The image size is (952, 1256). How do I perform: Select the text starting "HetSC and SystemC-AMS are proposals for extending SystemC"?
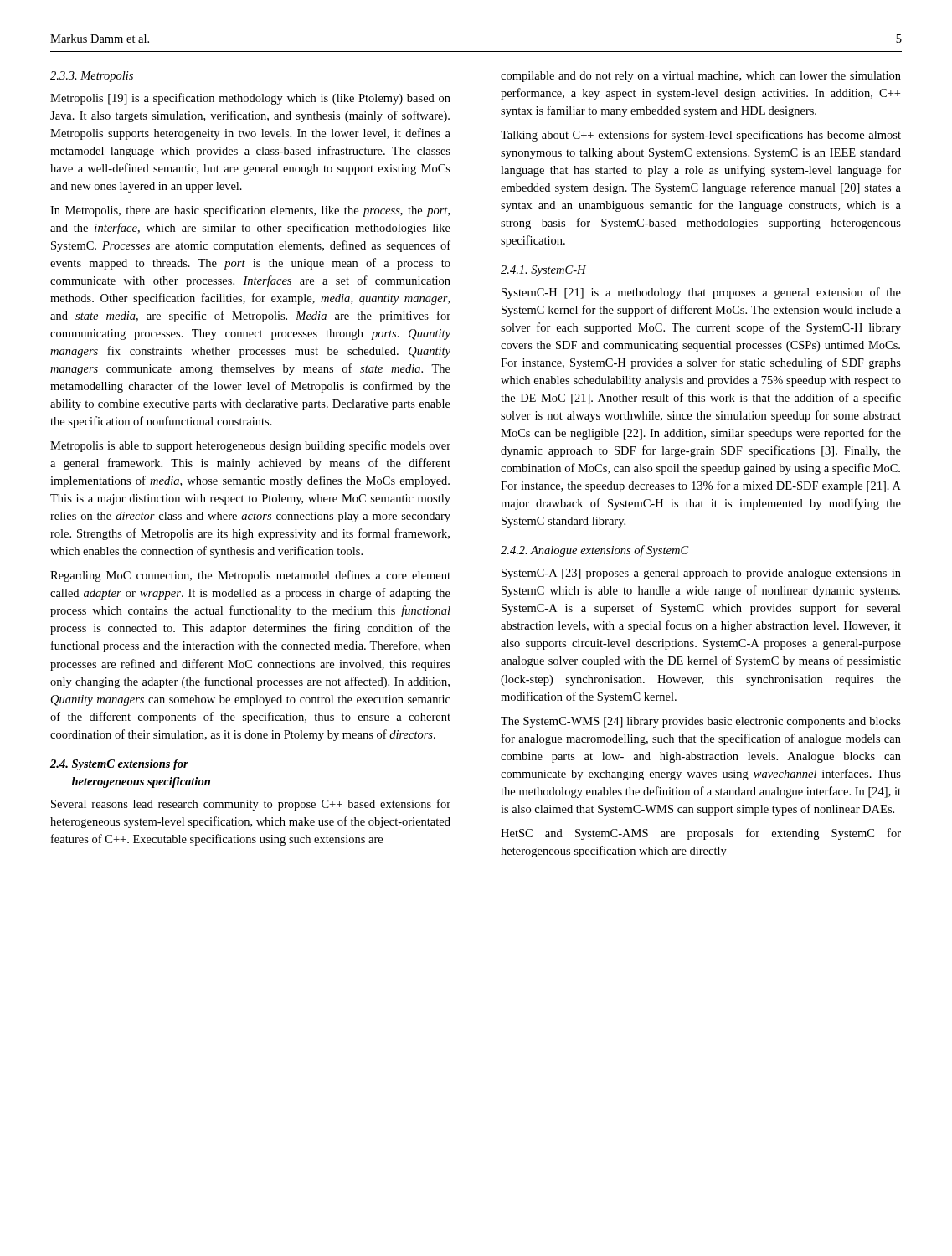point(701,842)
